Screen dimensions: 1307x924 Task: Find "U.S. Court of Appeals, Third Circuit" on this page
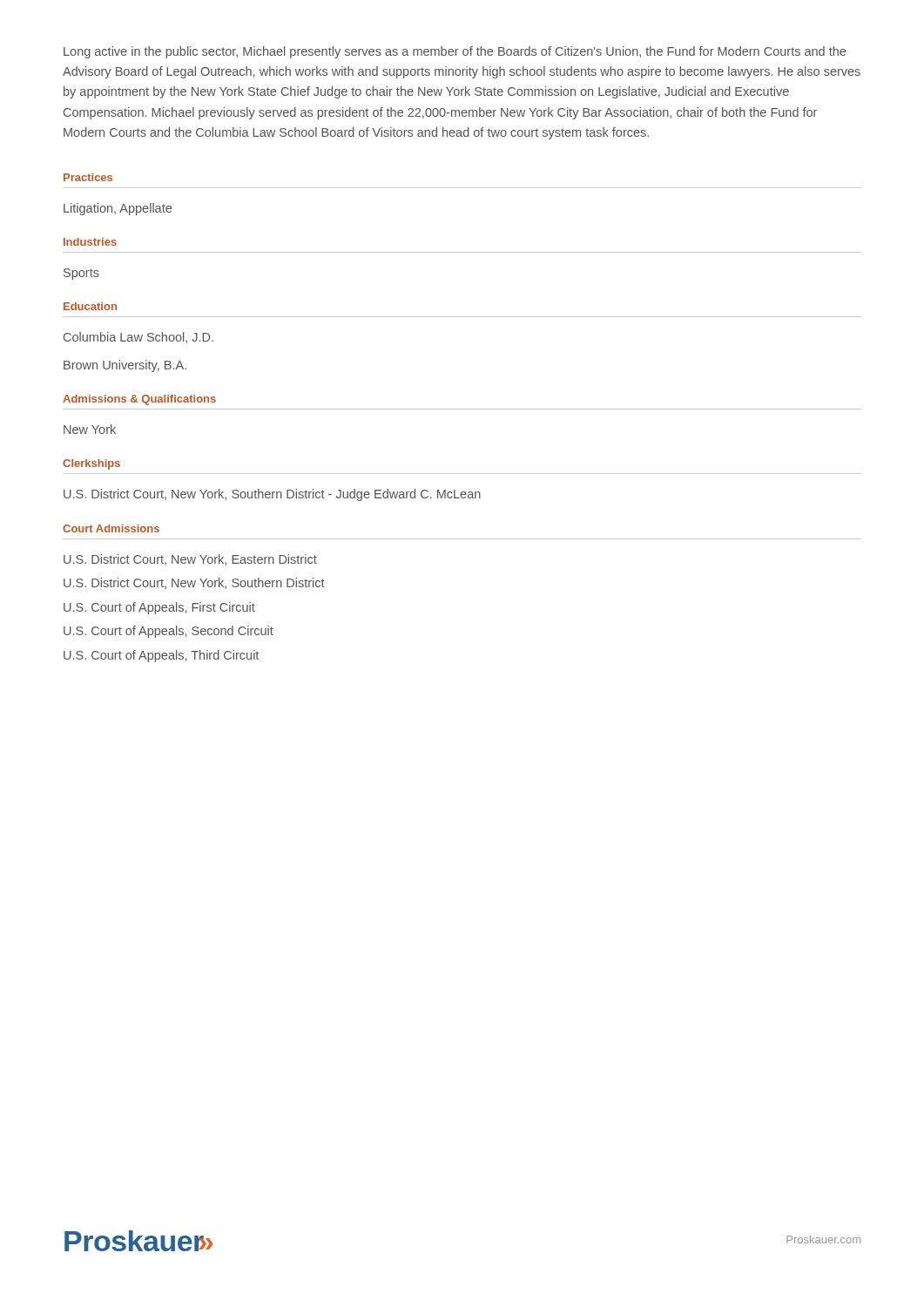161,655
